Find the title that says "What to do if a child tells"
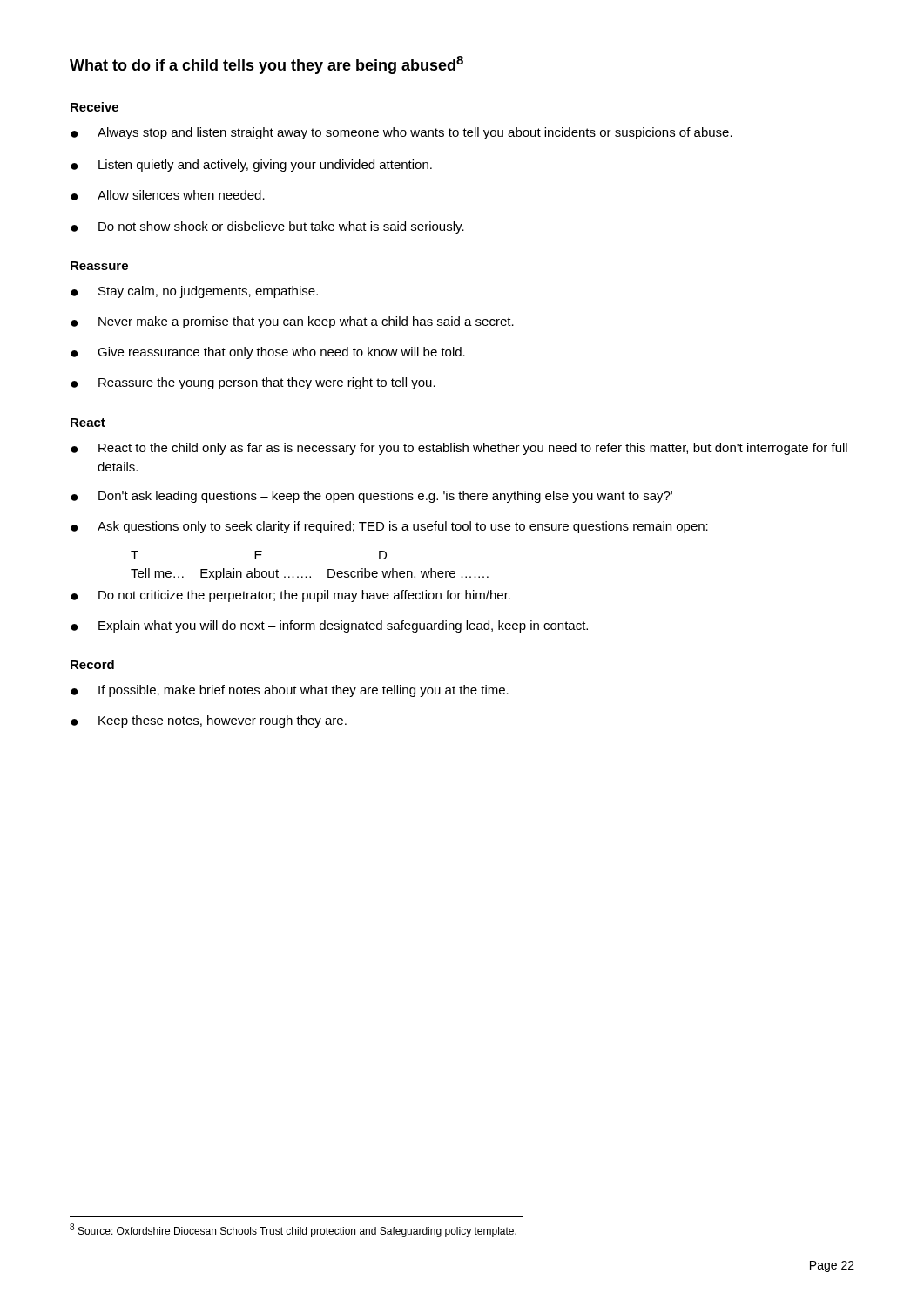Screen dimensions: 1307x924 pos(267,63)
